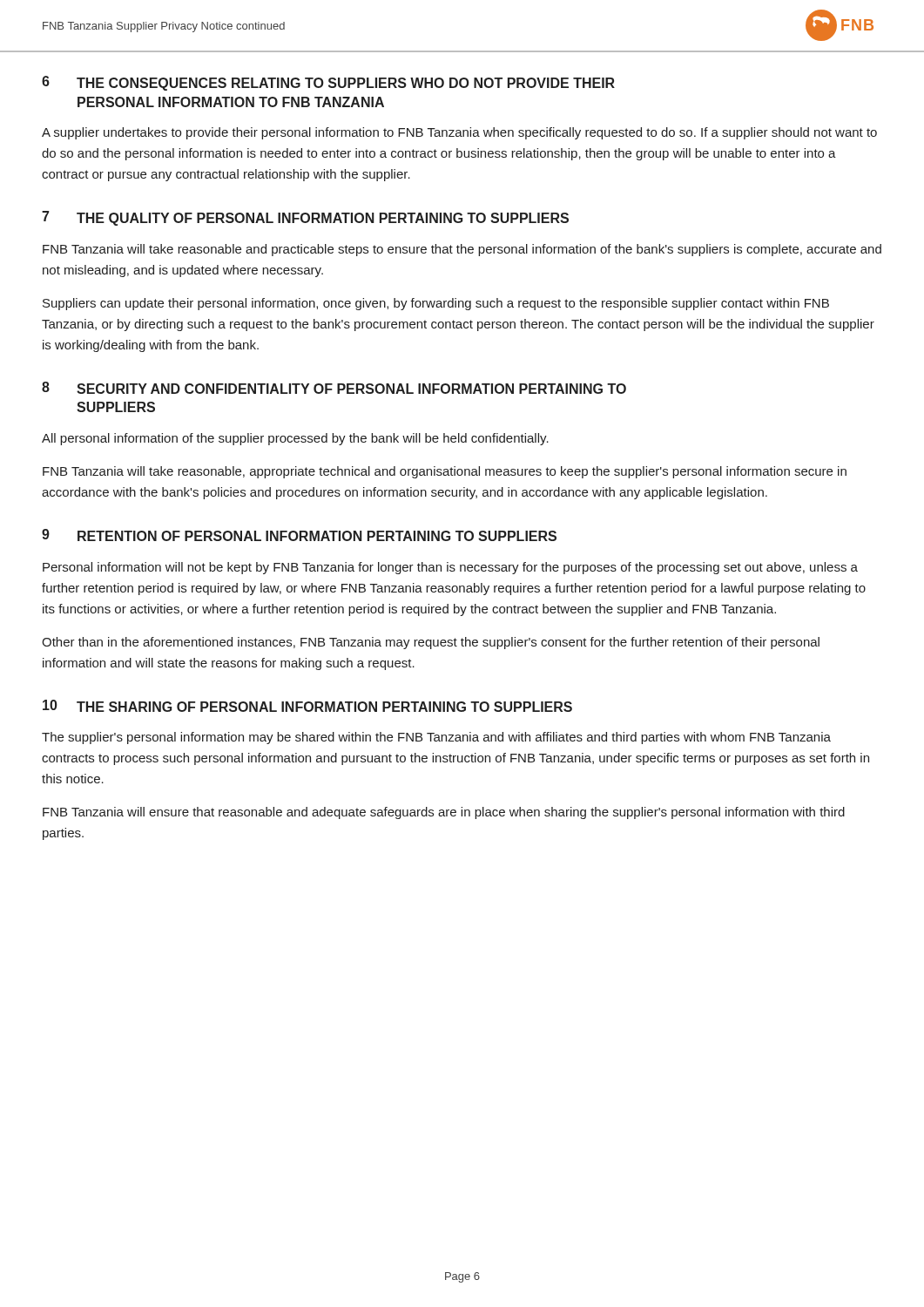The image size is (924, 1307).
Task: Point to the block beginning "FNB Tanzania will ensure"
Action: [x=443, y=822]
